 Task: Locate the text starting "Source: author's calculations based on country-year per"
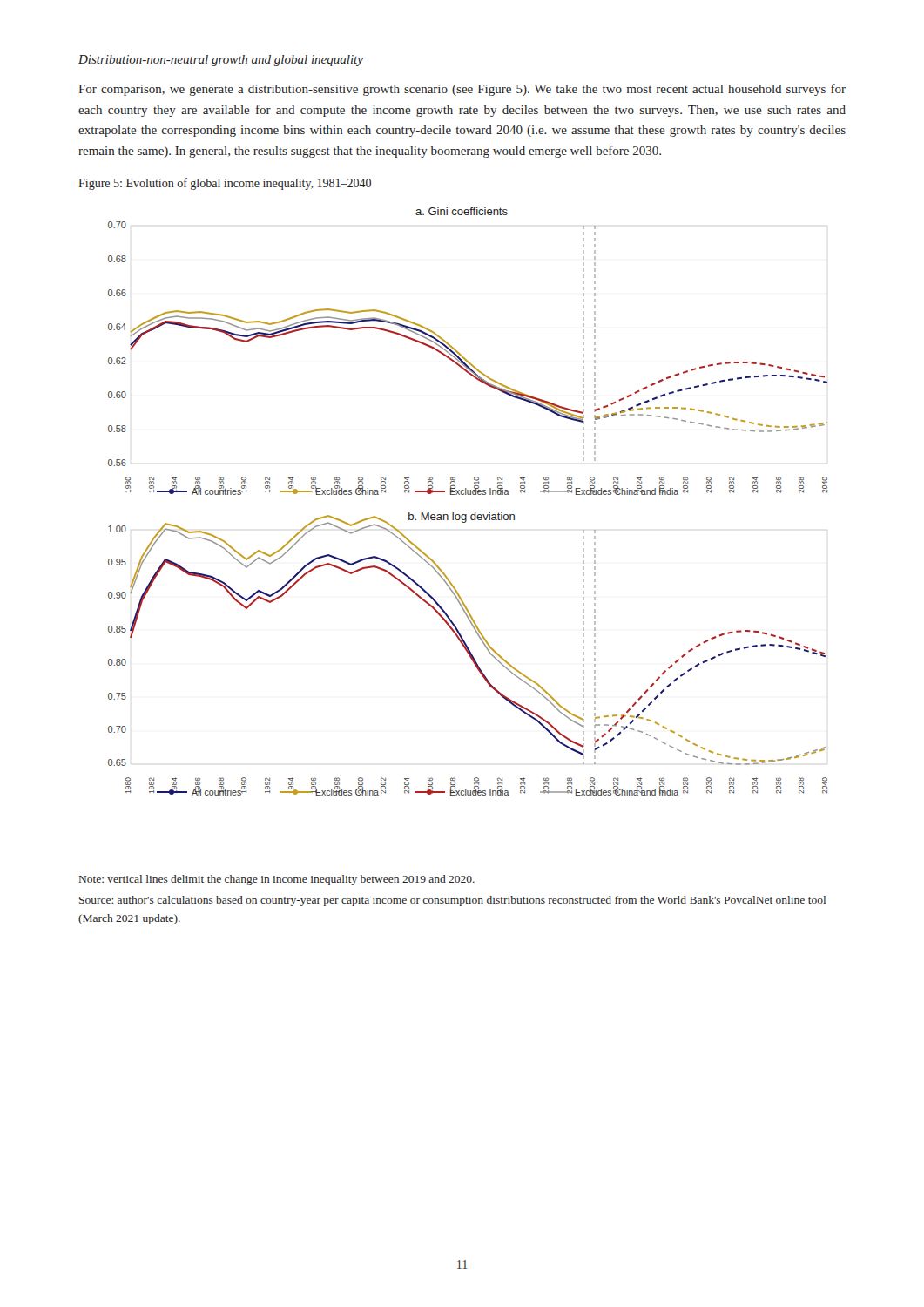coord(452,909)
